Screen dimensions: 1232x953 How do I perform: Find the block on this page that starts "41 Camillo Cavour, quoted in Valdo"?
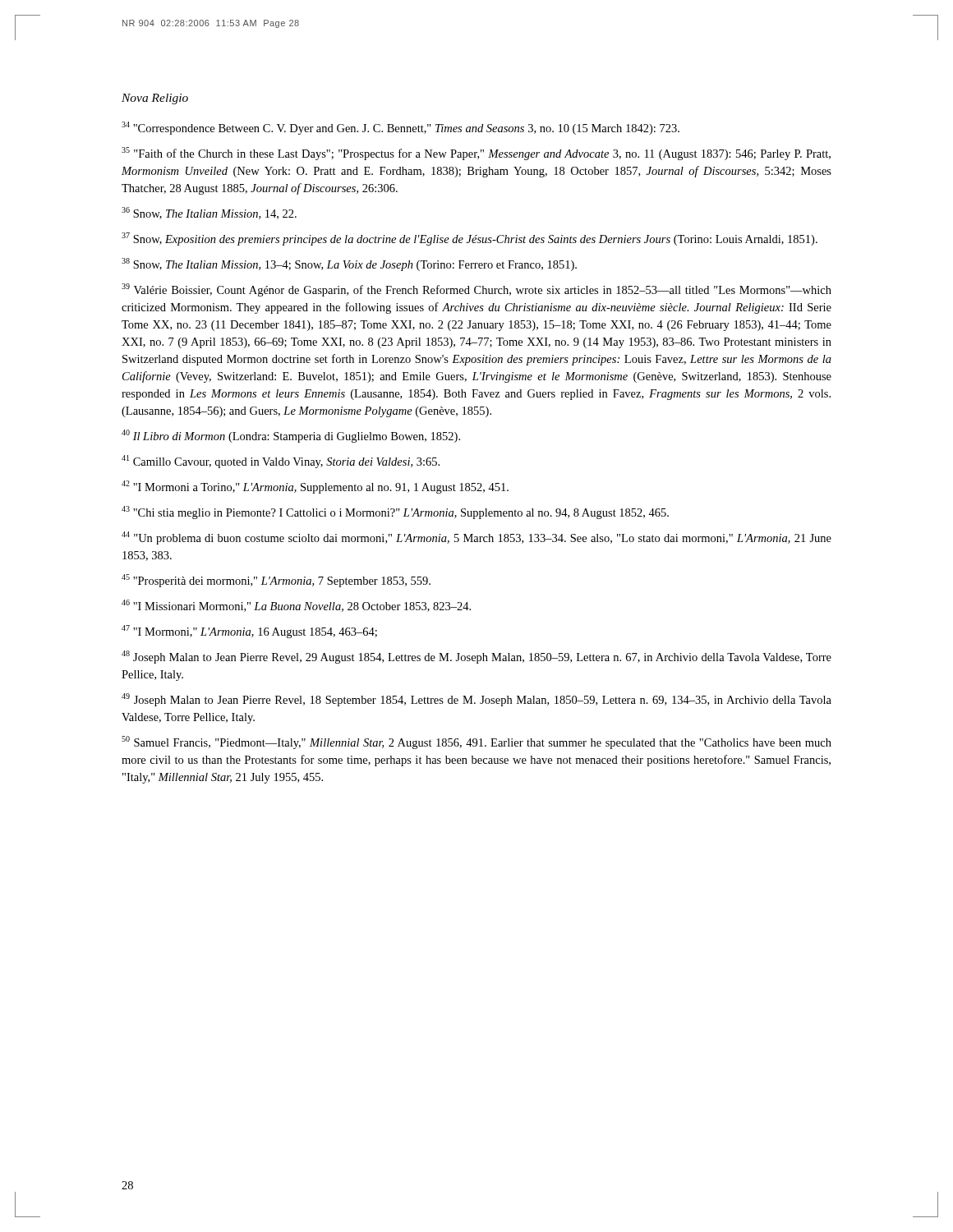281,461
